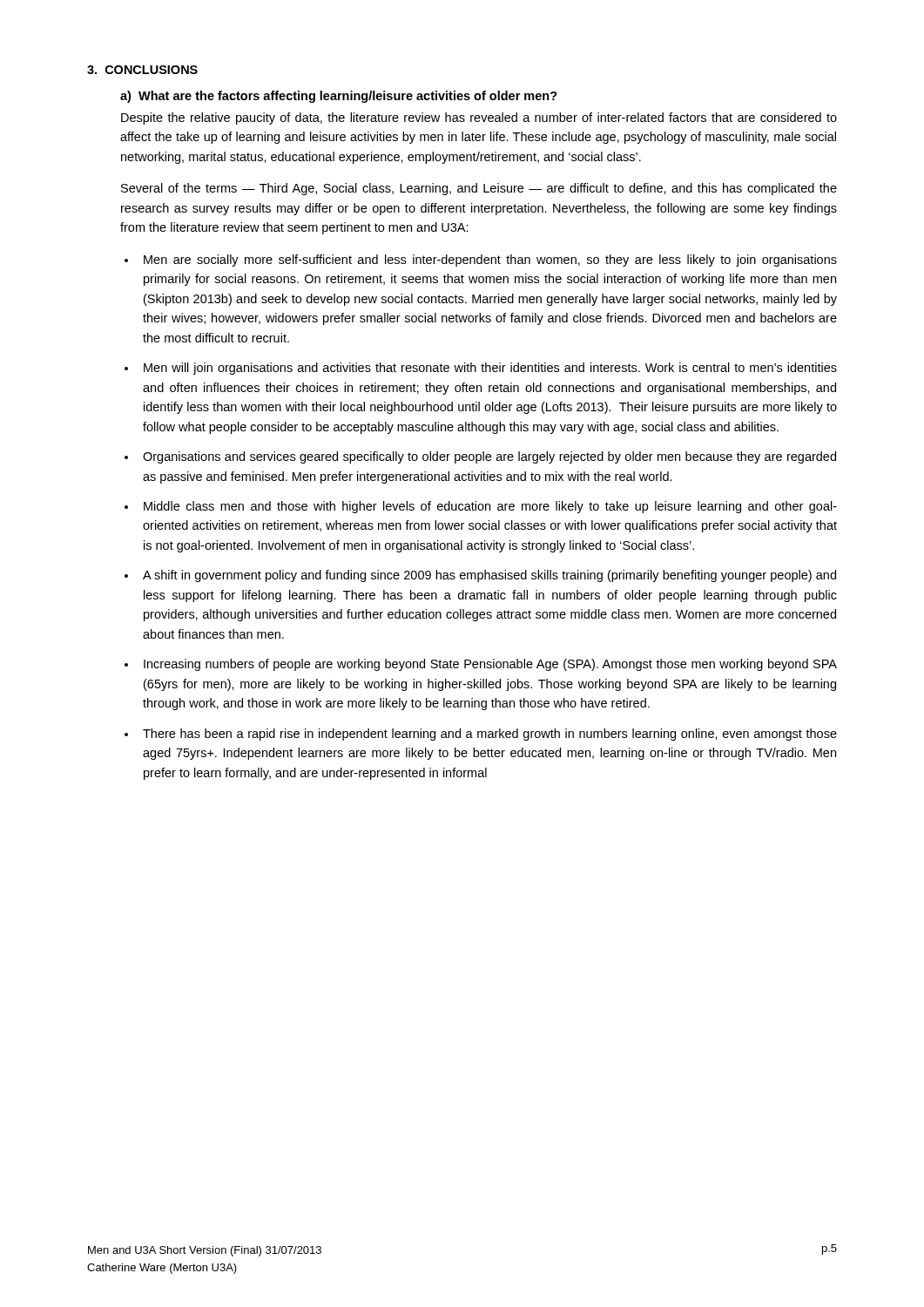924x1307 pixels.
Task: Locate the list item containing "Middle class men and"
Action: pyautogui.click(x=490, y=526)
